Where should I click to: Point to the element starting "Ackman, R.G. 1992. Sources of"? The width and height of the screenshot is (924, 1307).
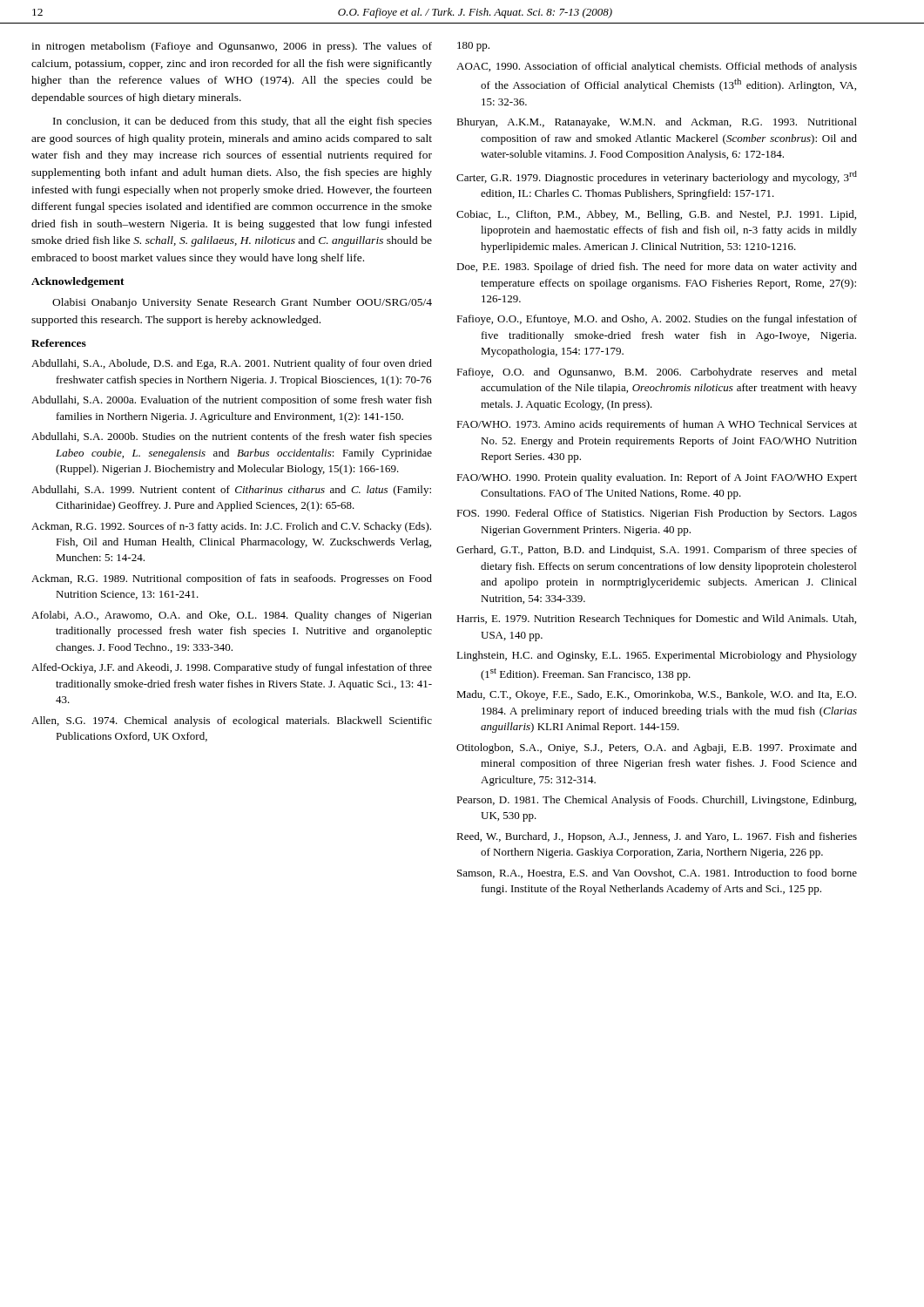pyautogui.click(x=232, y=541)
